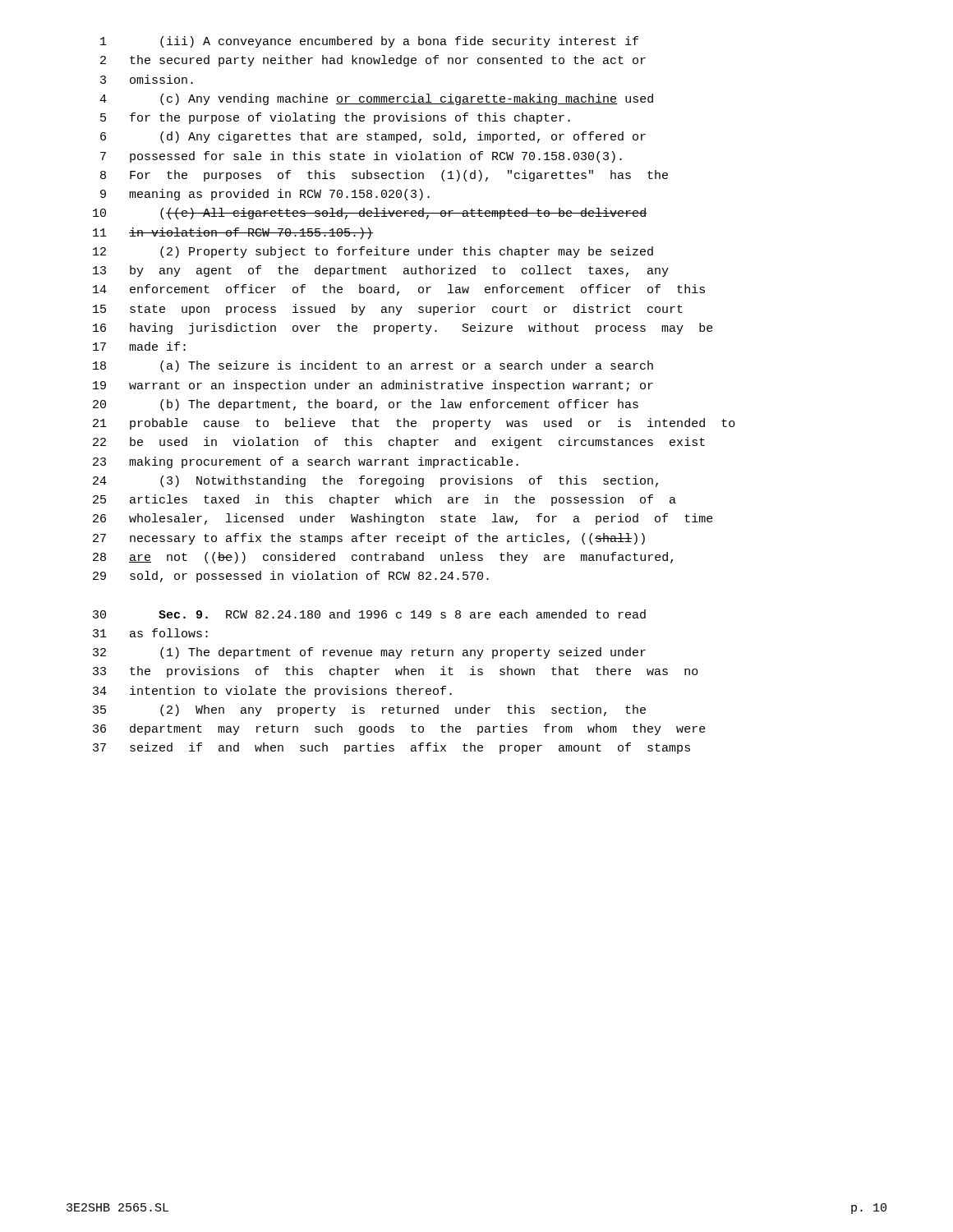Screen dimensions: 1232x953
Task: Click on the text starting "37 seized if and when such parties affix"
Action: (x=476, y=749)
